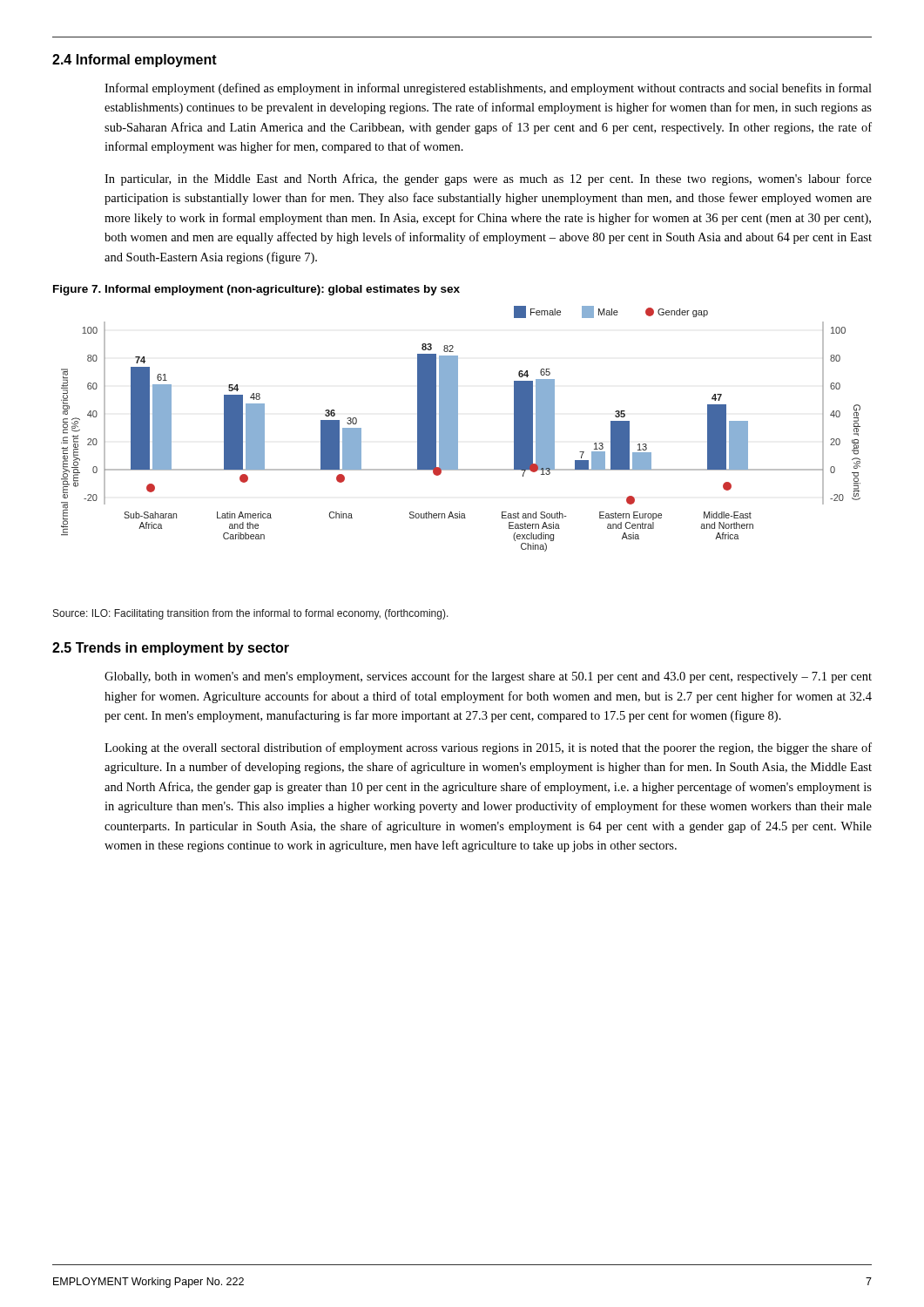Viewport: 924px width, 1307px height.
Task: Point to the text block starting "2.4 Informal employment"
Action: pos(134,60)
